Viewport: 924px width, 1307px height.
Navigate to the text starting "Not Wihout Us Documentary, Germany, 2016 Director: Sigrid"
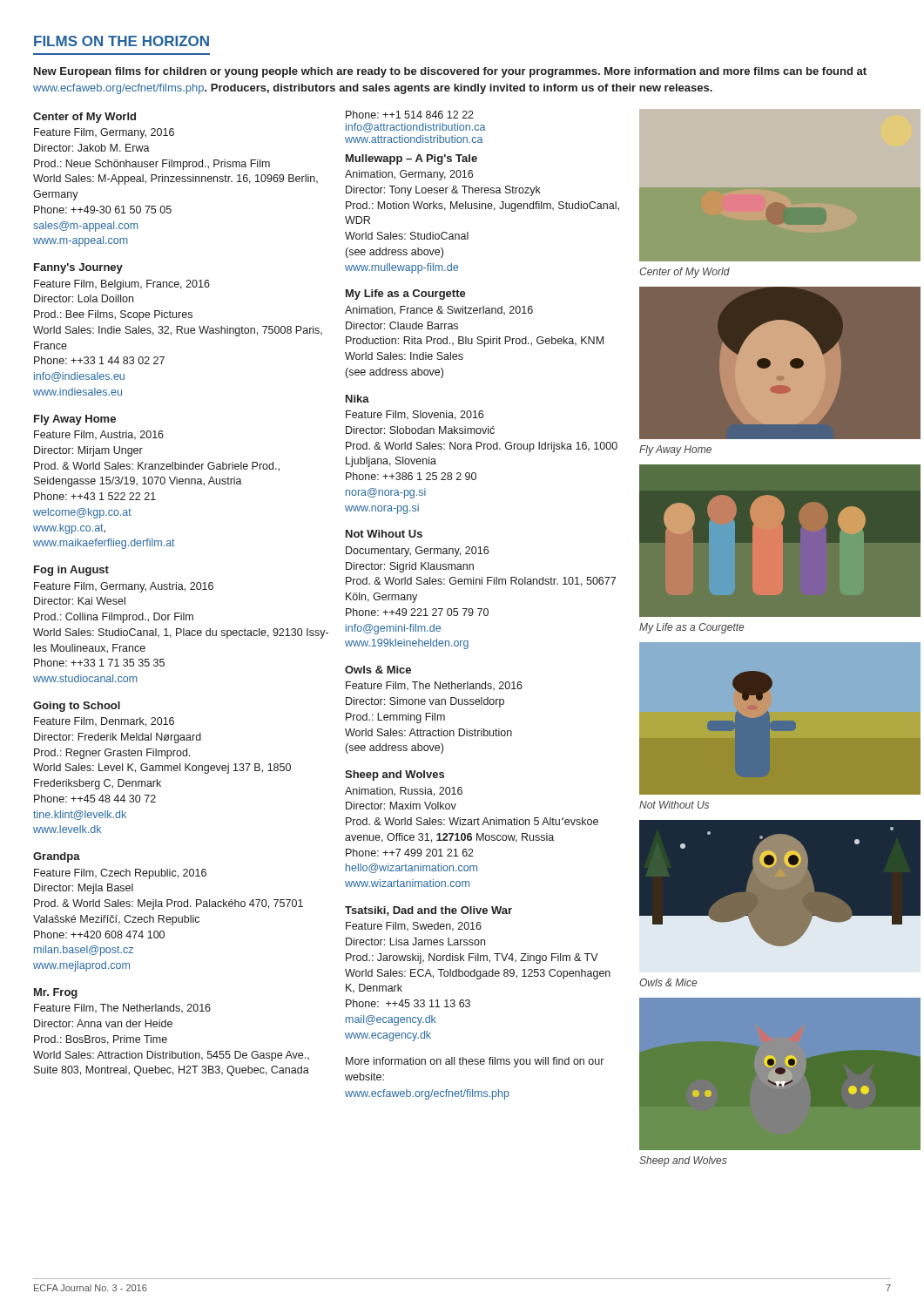[x=484, y=589]
